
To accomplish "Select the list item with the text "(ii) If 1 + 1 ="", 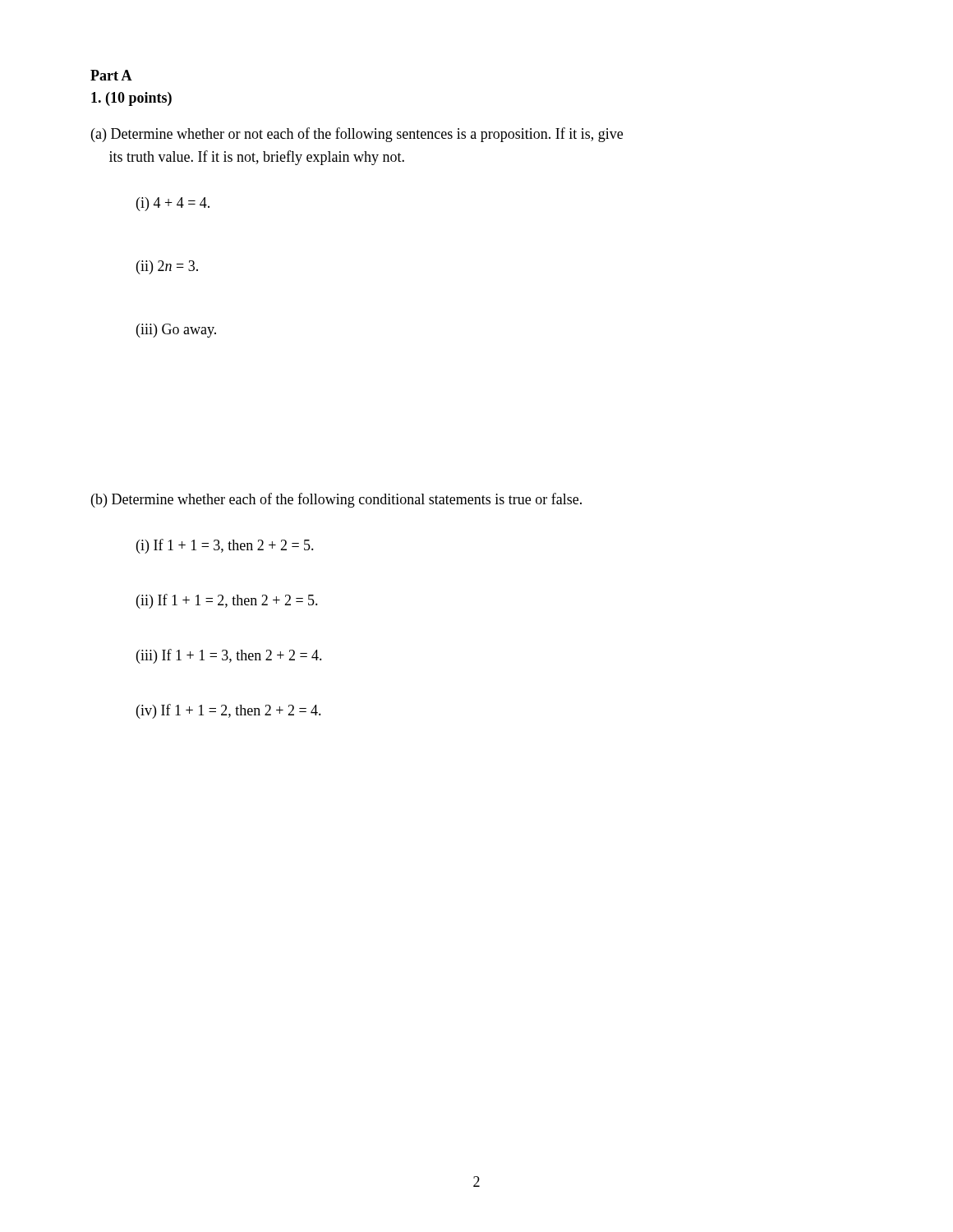I will [227, 600].
